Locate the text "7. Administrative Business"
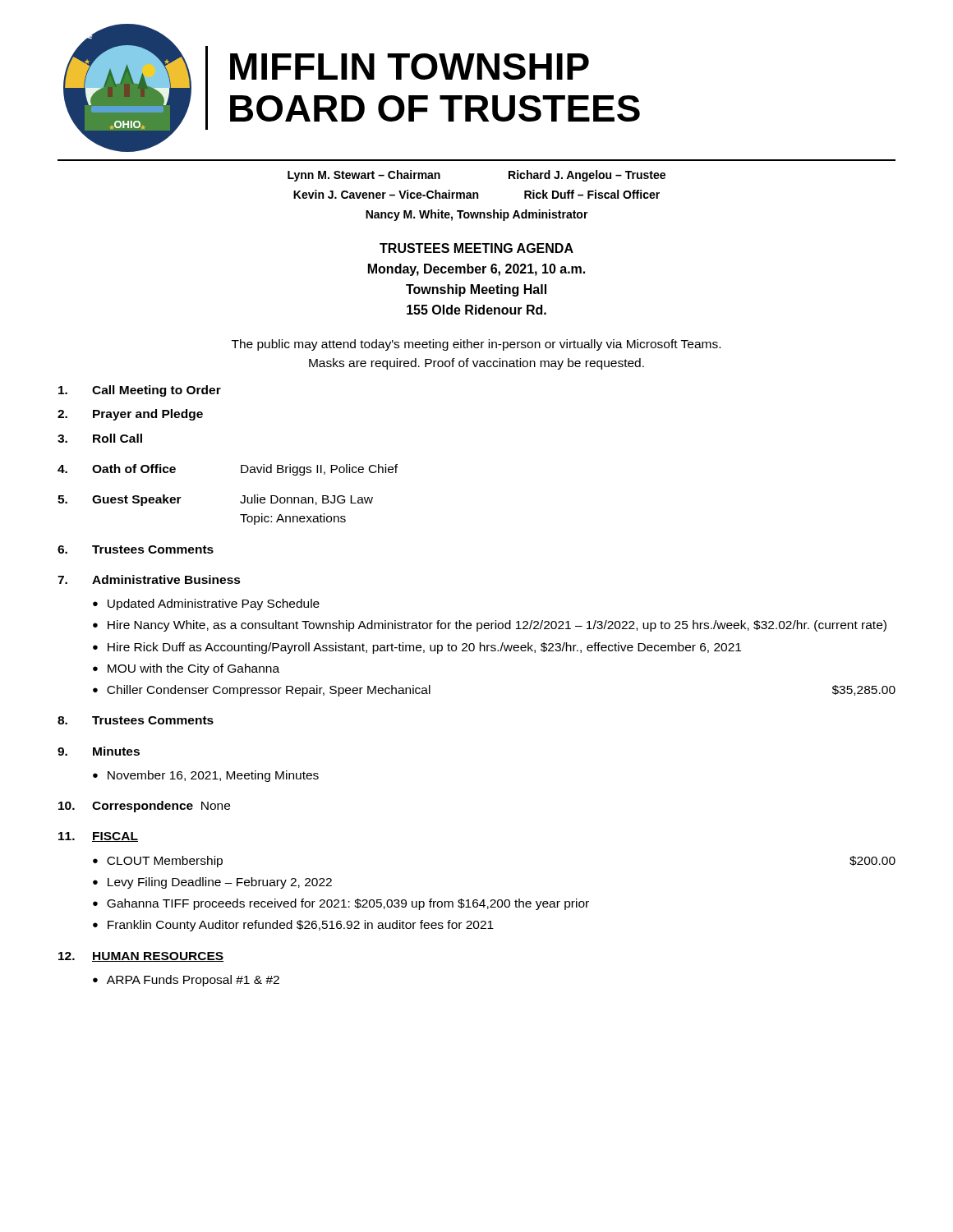The image size is (953, 1232). click(x=149, y=579)
